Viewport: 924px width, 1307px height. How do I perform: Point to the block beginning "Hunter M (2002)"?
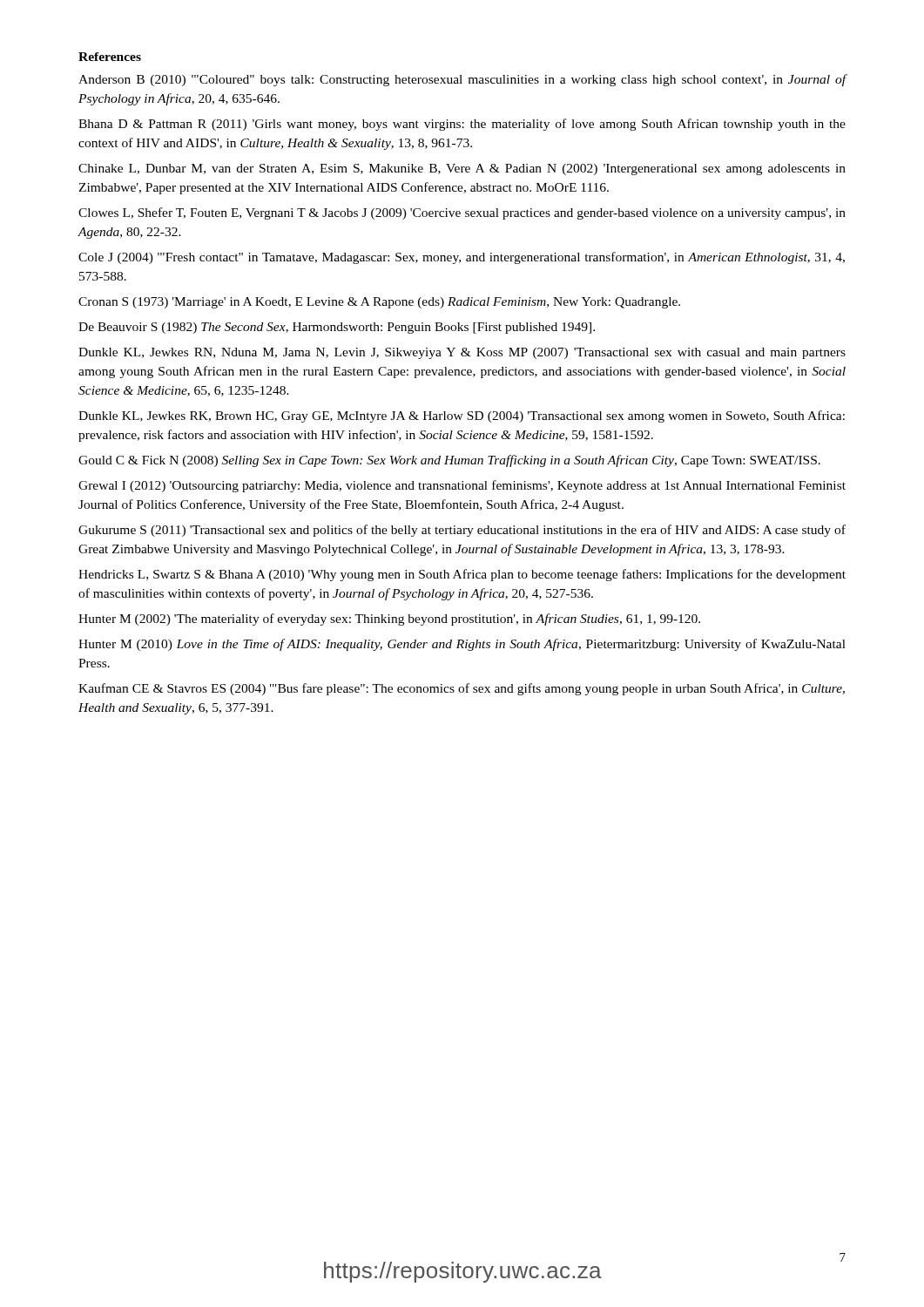(x=462, y=619)
